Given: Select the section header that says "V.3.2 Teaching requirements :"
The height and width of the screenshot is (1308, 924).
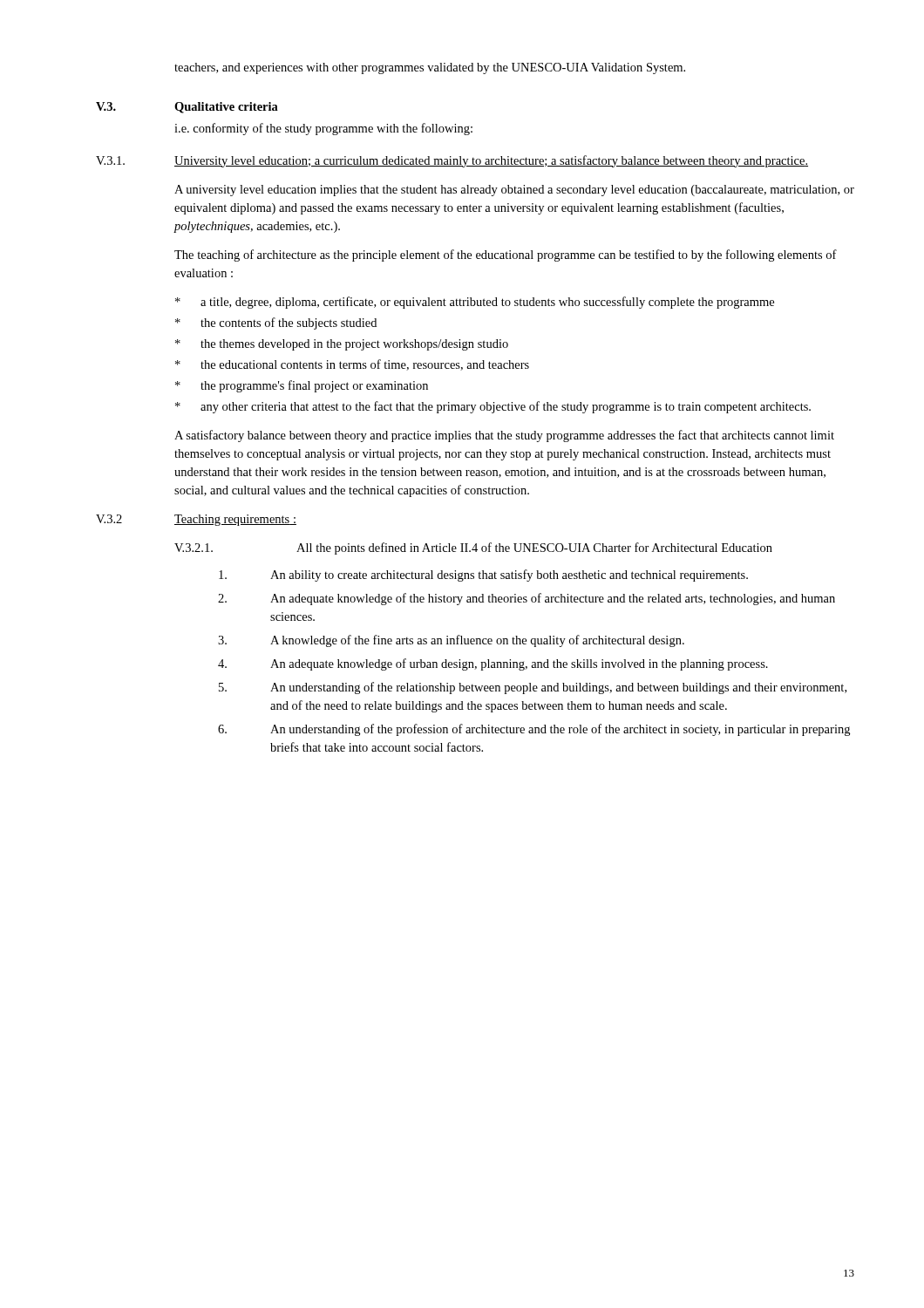Looking at the screenshot, I should 196,519.
